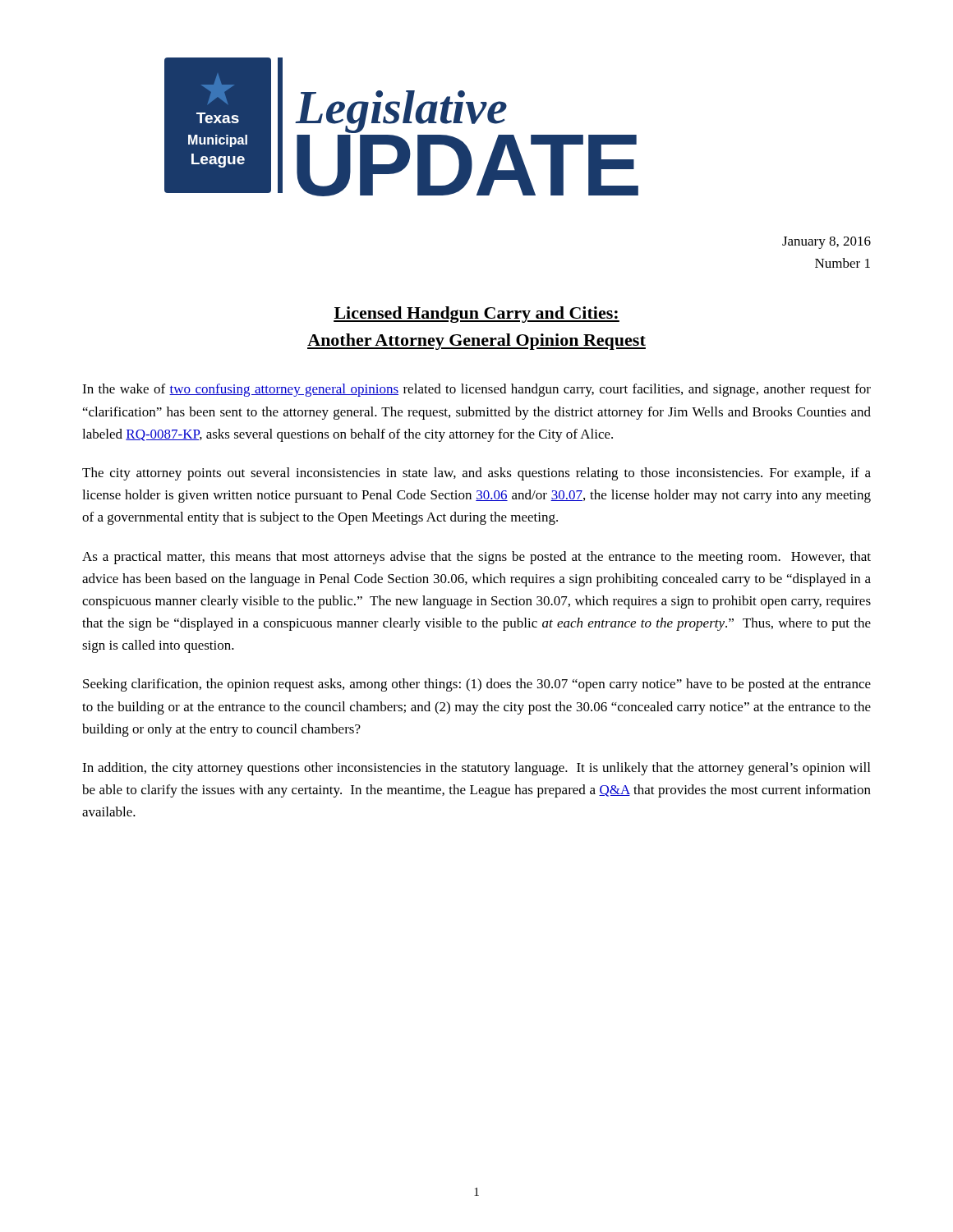Locate the text block that reads "In the wake of two confusing attorney"
The image size is (953, 1232).
[476, 412]
